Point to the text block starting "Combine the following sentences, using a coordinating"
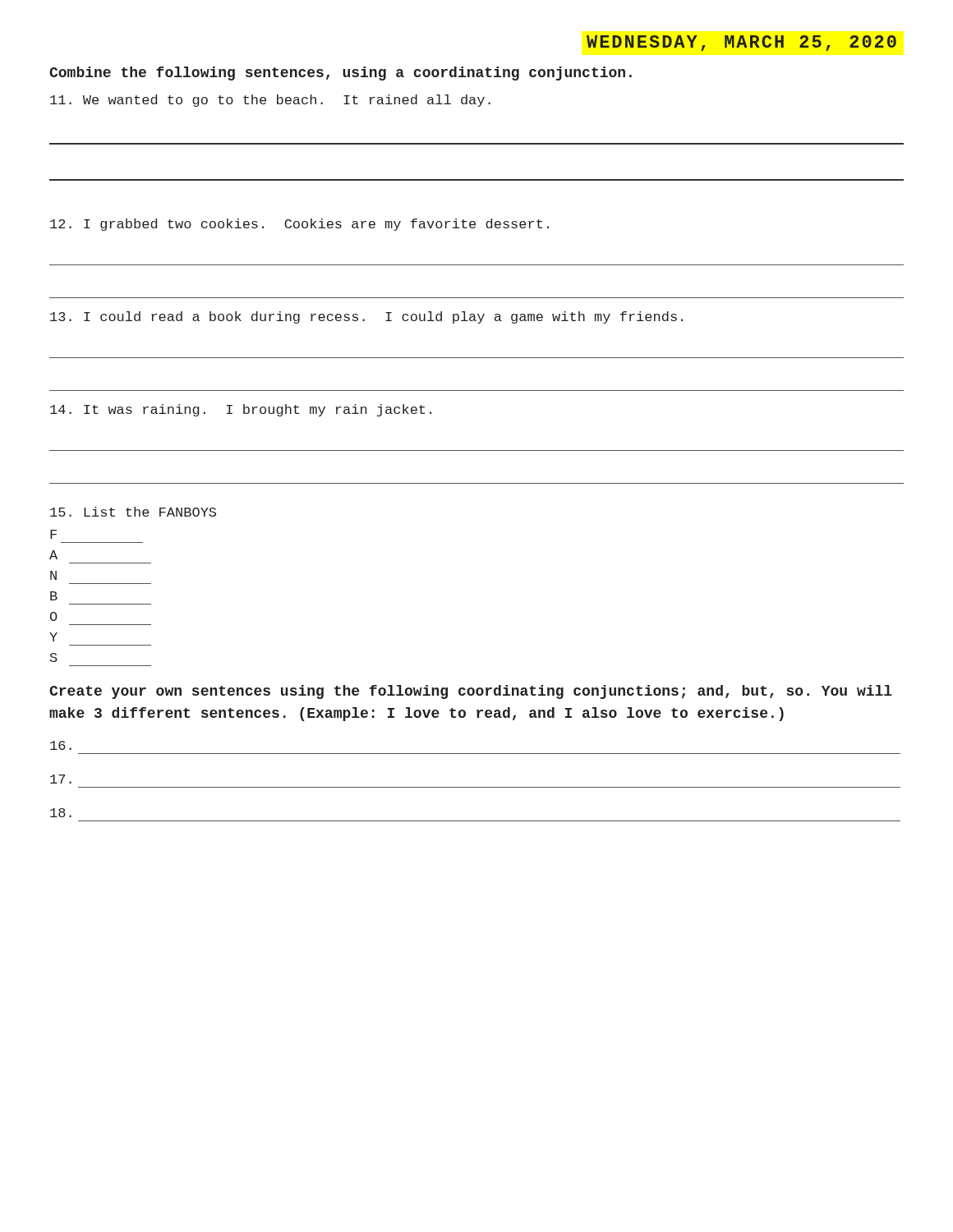The width and height of the screenshot is (953, 1232). [342, 73]
